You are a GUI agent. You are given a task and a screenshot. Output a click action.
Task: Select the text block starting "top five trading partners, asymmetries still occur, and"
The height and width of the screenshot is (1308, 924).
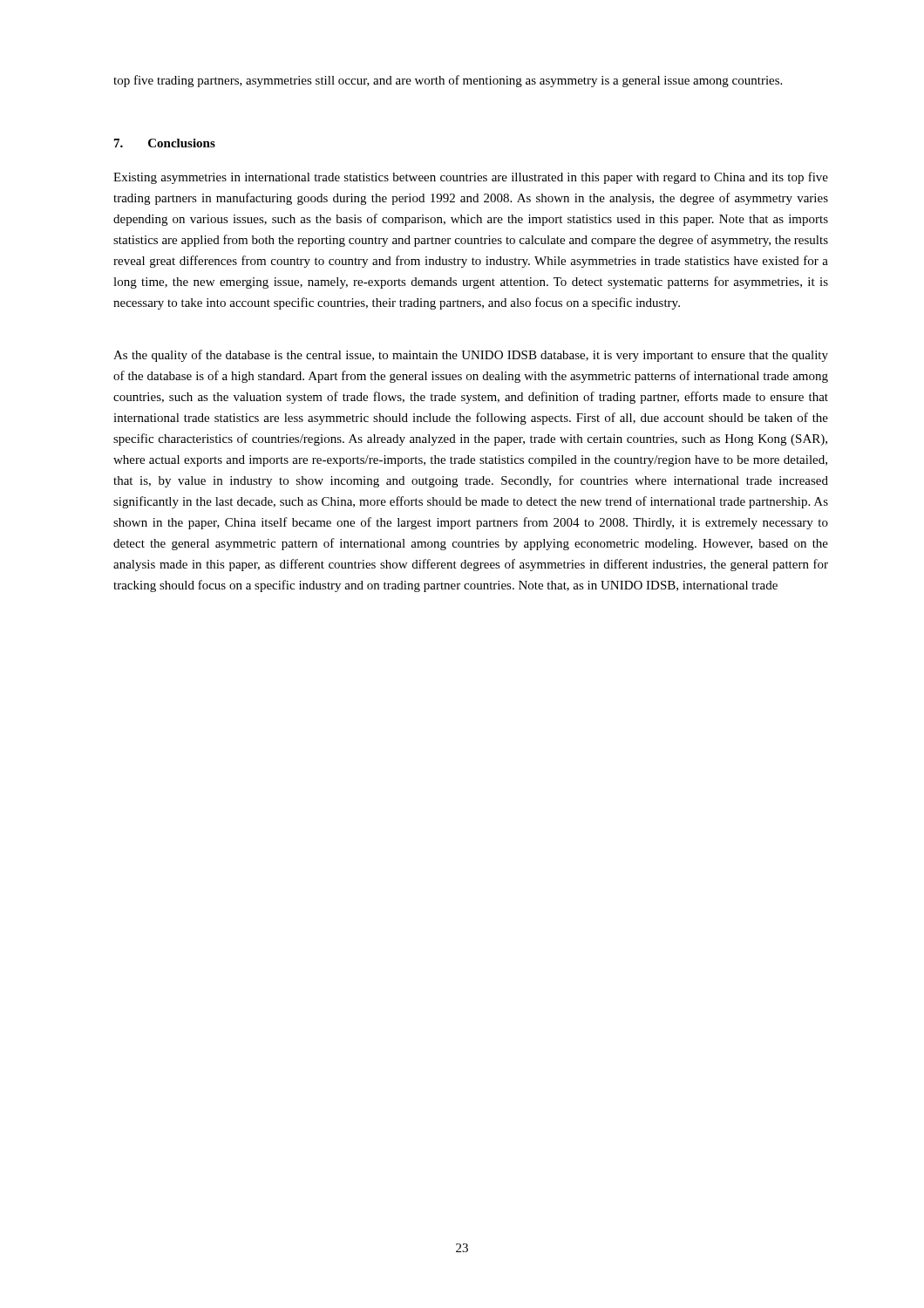coord(448,80)
